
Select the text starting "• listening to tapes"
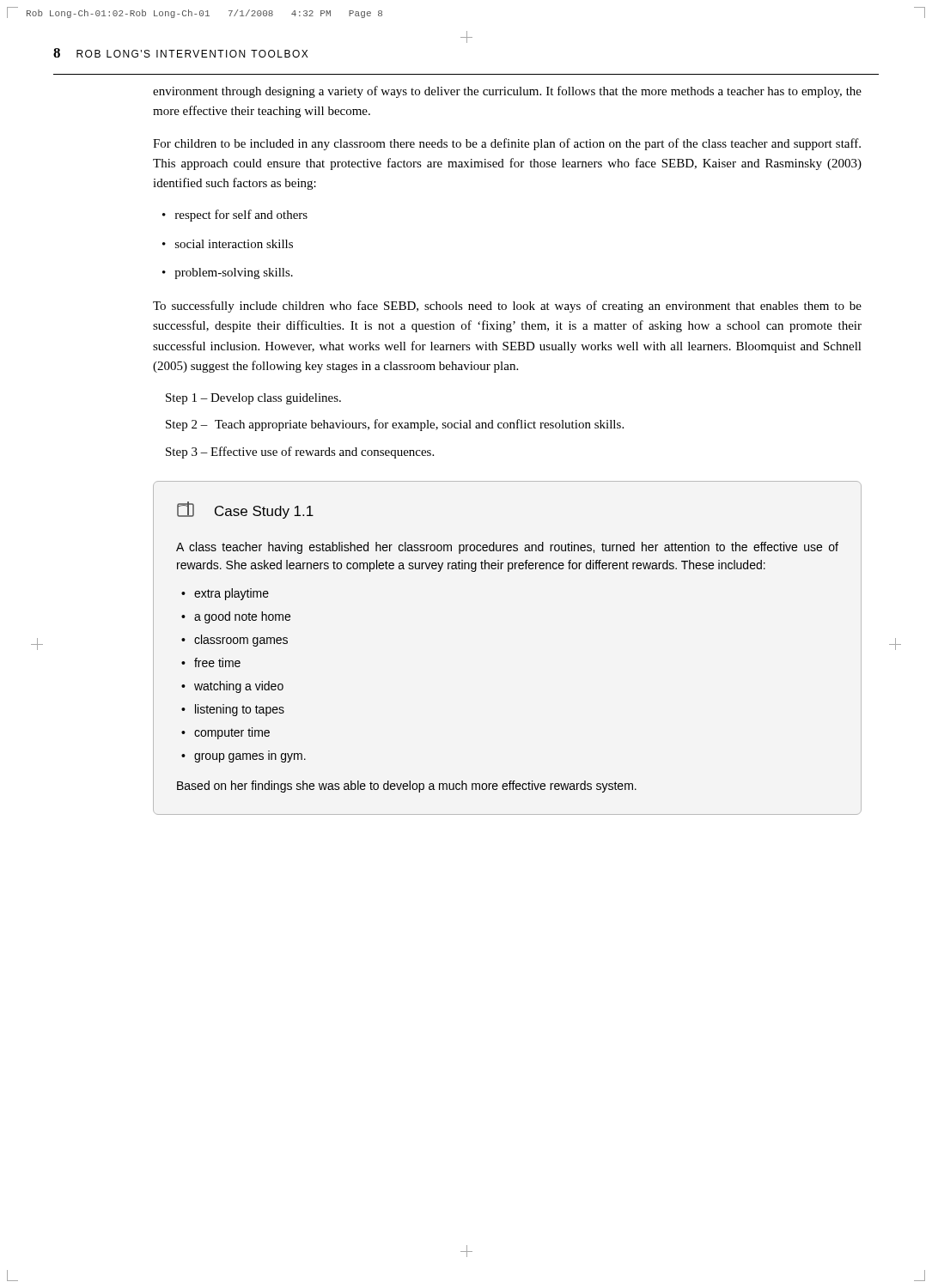[233, 709]
